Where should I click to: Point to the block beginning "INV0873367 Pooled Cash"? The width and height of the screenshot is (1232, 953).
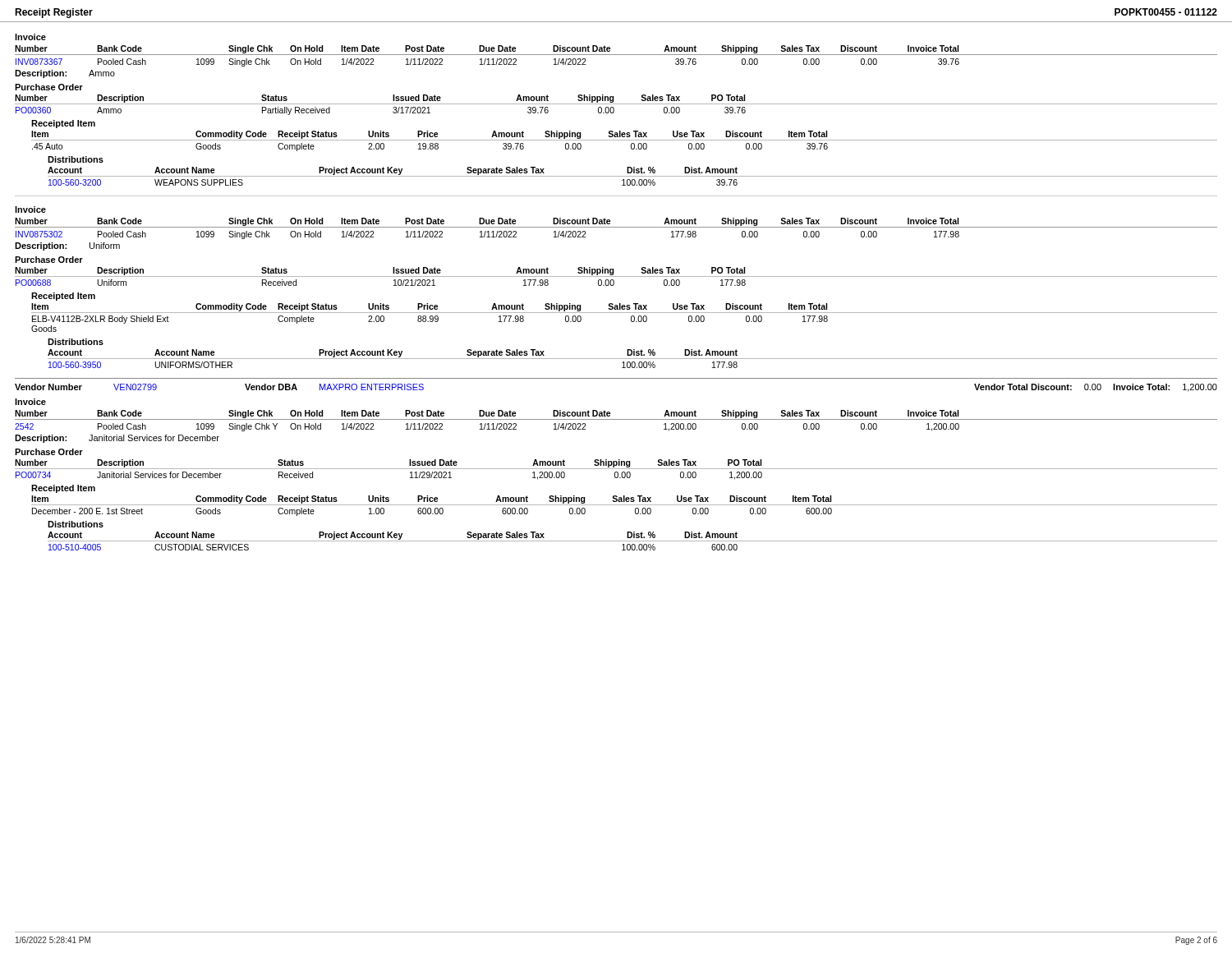click(487, 62)
